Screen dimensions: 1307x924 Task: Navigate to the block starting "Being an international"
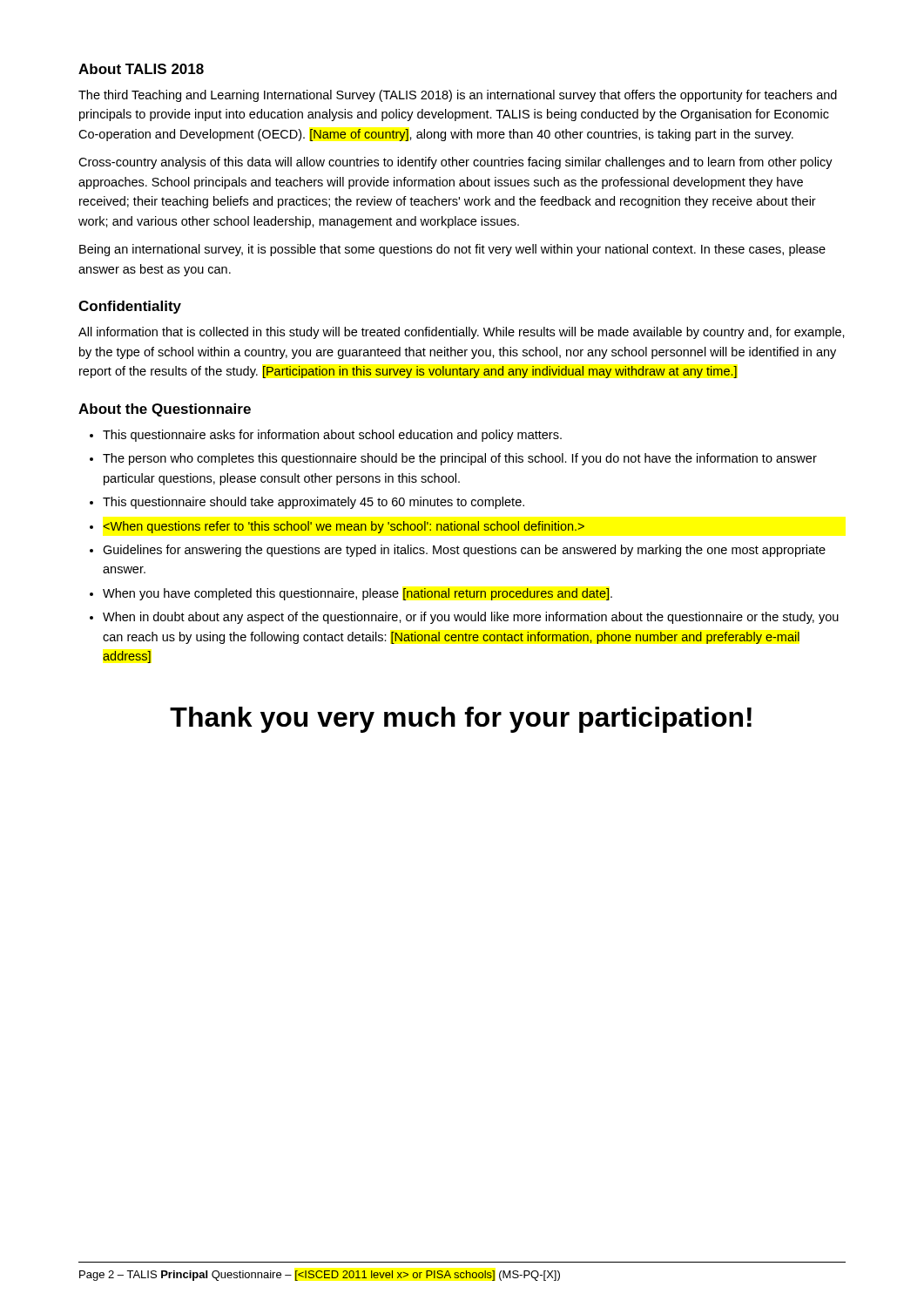click(452, 259)
